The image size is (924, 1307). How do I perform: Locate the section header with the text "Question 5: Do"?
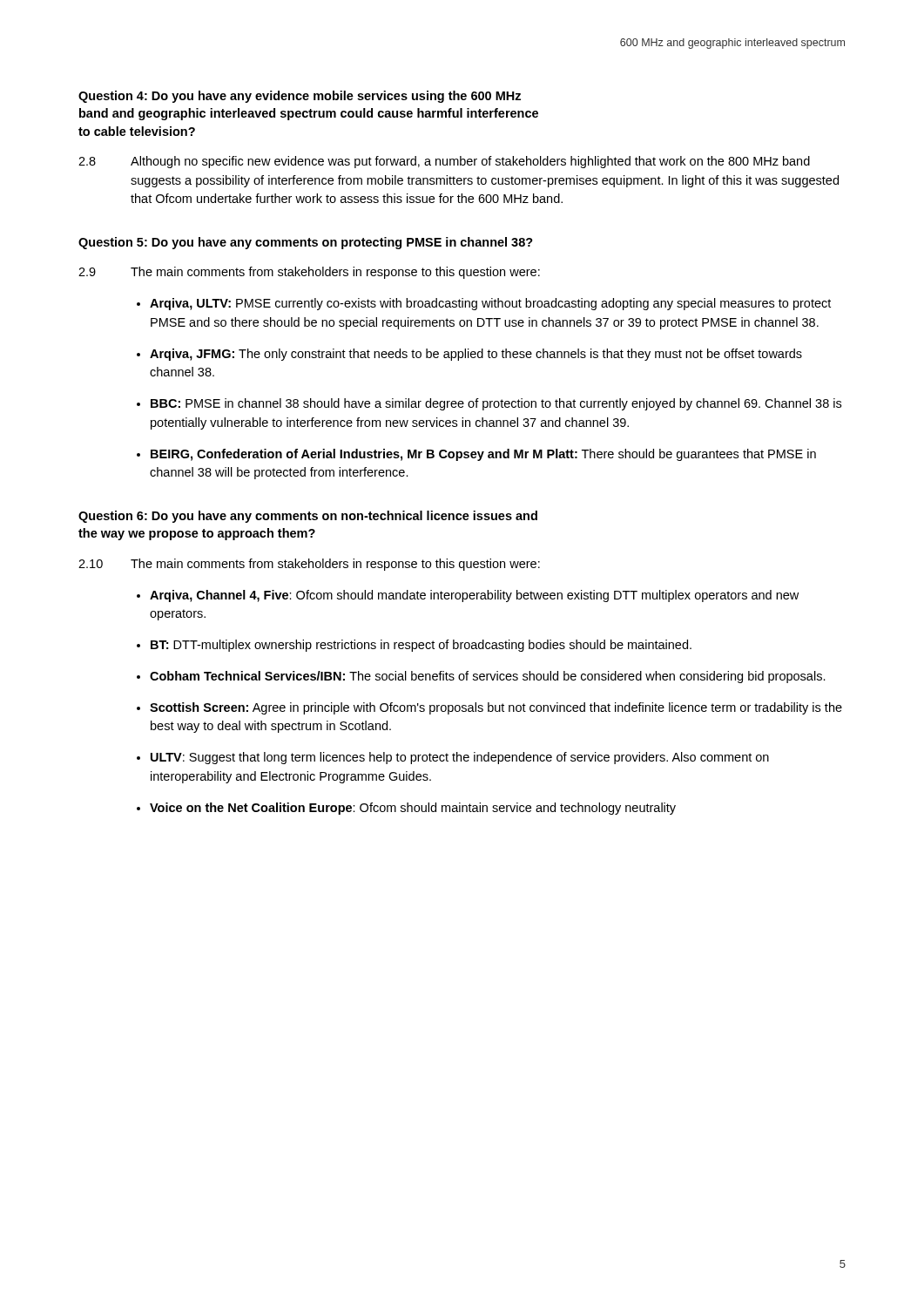pyautogui.click(x=306, y=242)
